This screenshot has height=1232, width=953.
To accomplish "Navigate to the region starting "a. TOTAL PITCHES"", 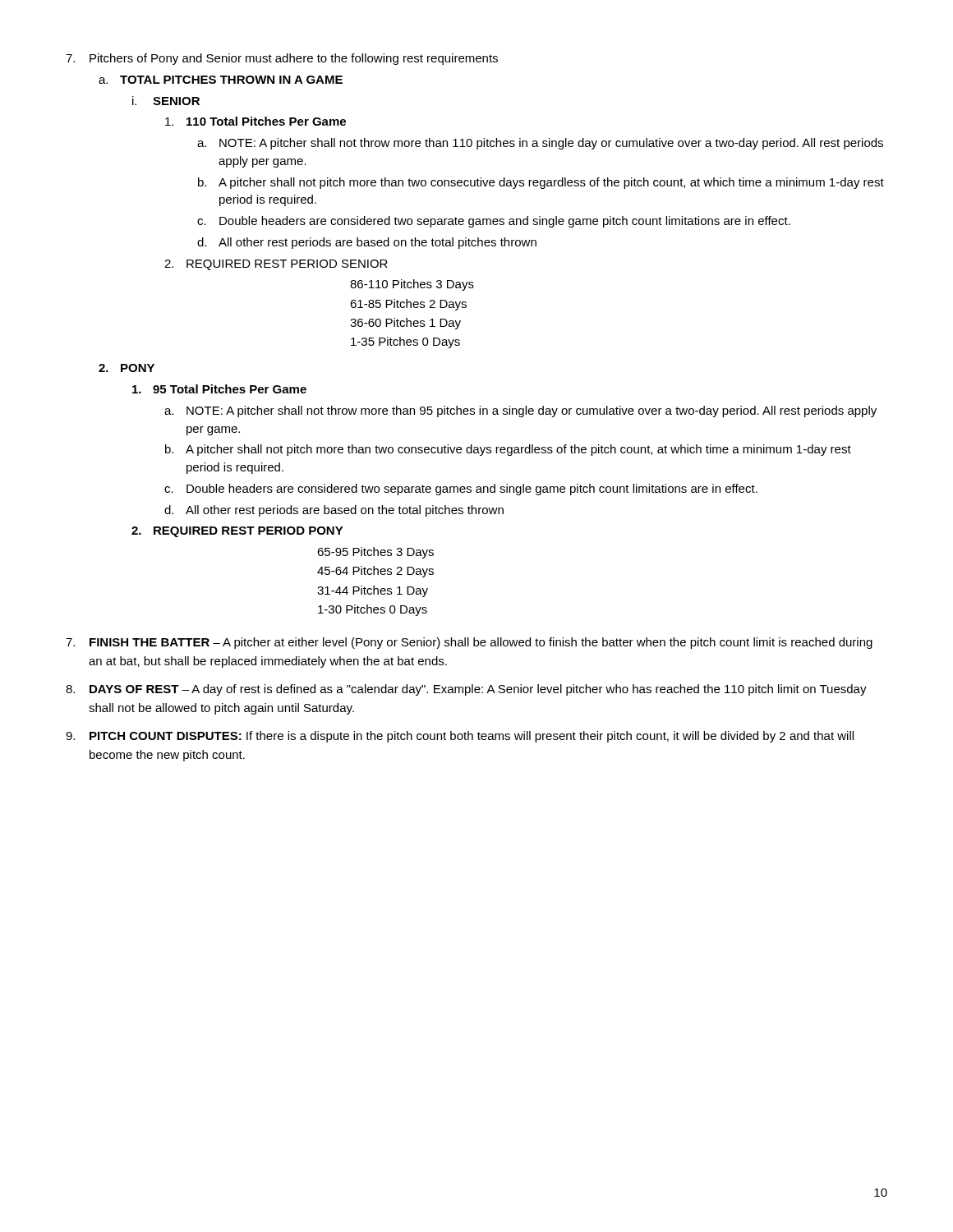I will coord(221,80).
